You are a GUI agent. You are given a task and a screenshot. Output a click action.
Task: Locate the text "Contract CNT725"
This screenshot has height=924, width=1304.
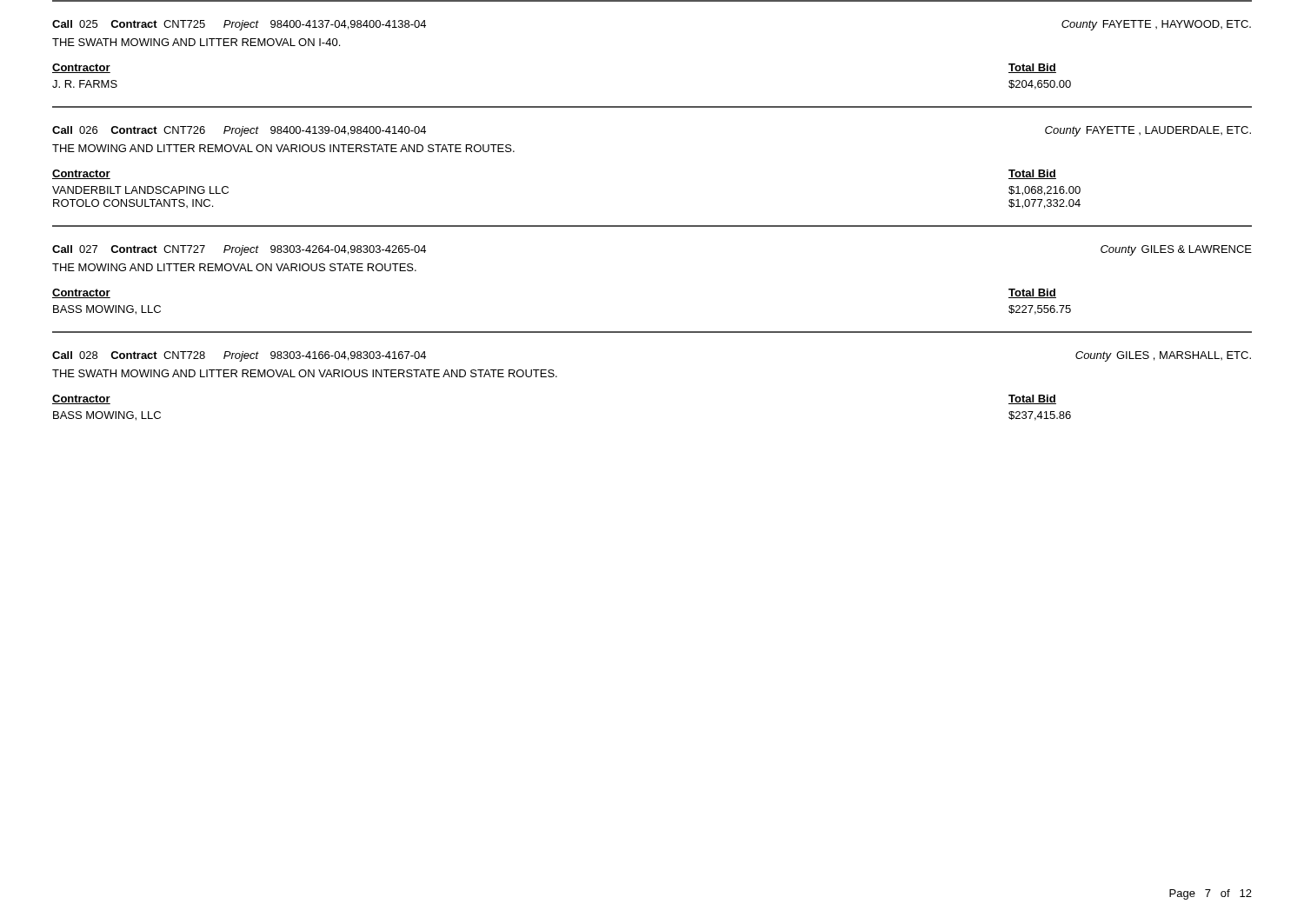pos(164,24)
